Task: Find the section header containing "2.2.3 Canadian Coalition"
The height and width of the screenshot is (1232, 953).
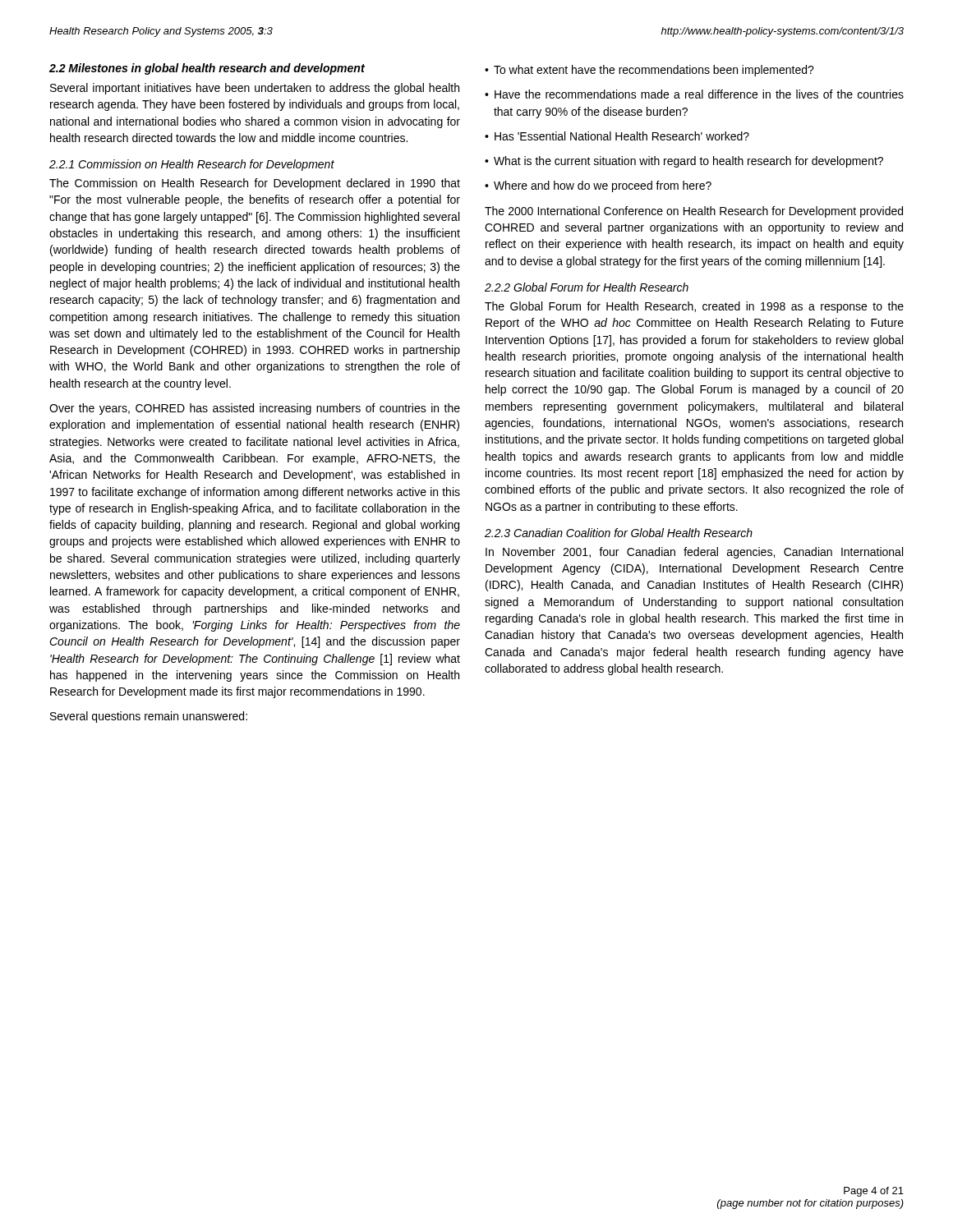Action: click(619, 533)
